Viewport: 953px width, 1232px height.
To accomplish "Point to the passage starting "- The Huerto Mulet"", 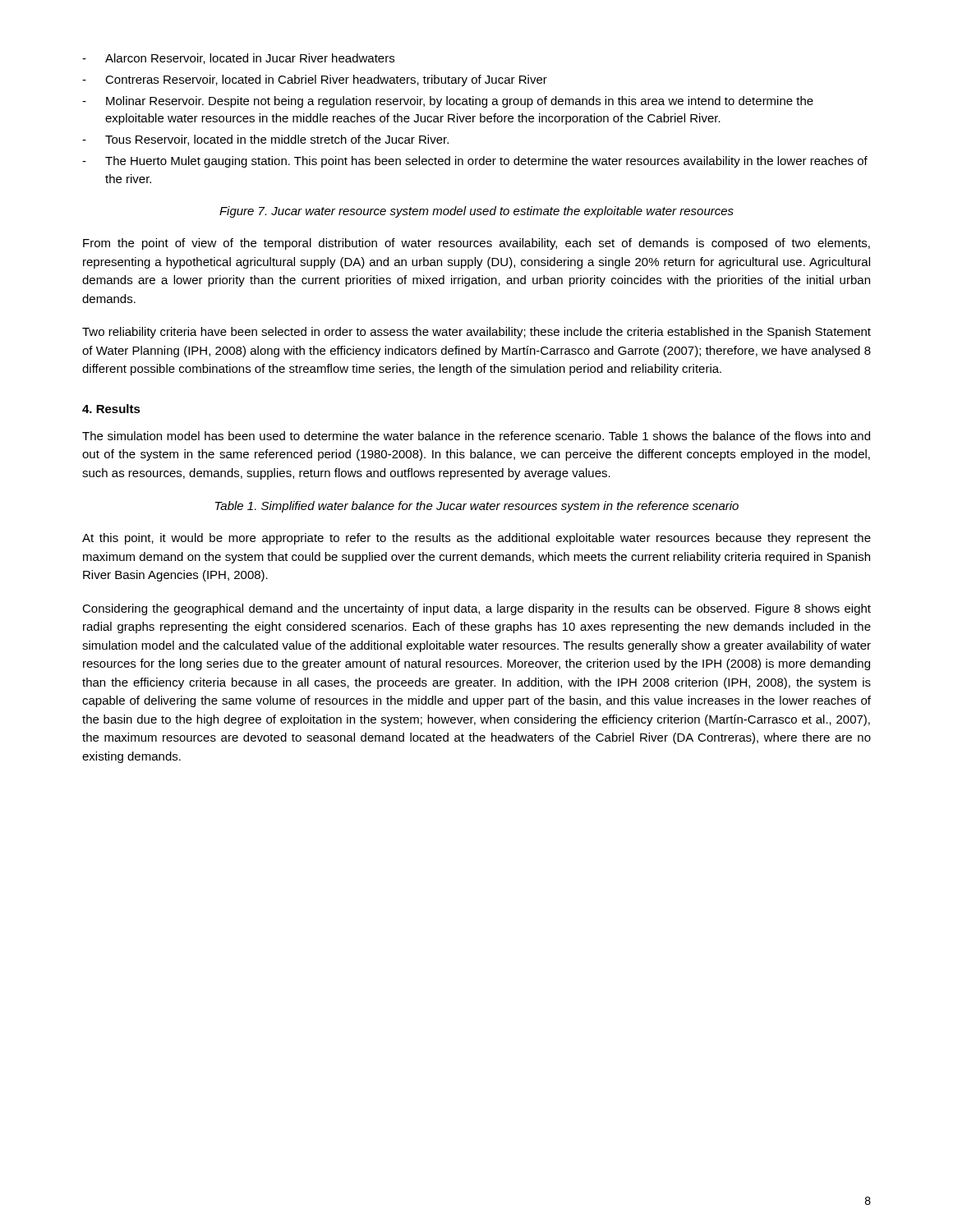I will click(476, 170).
